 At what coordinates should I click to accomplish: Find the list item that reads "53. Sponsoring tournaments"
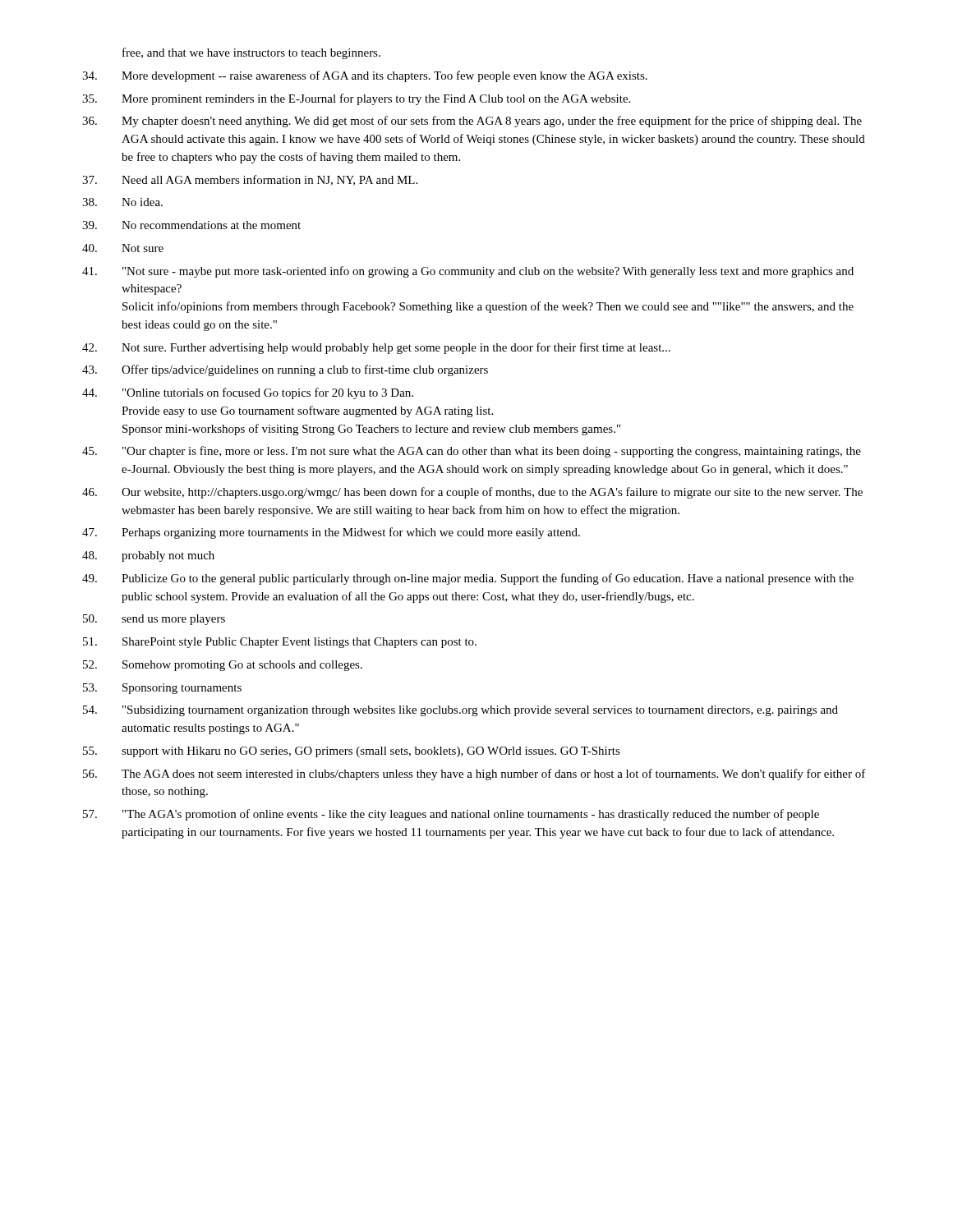[162, 689]
